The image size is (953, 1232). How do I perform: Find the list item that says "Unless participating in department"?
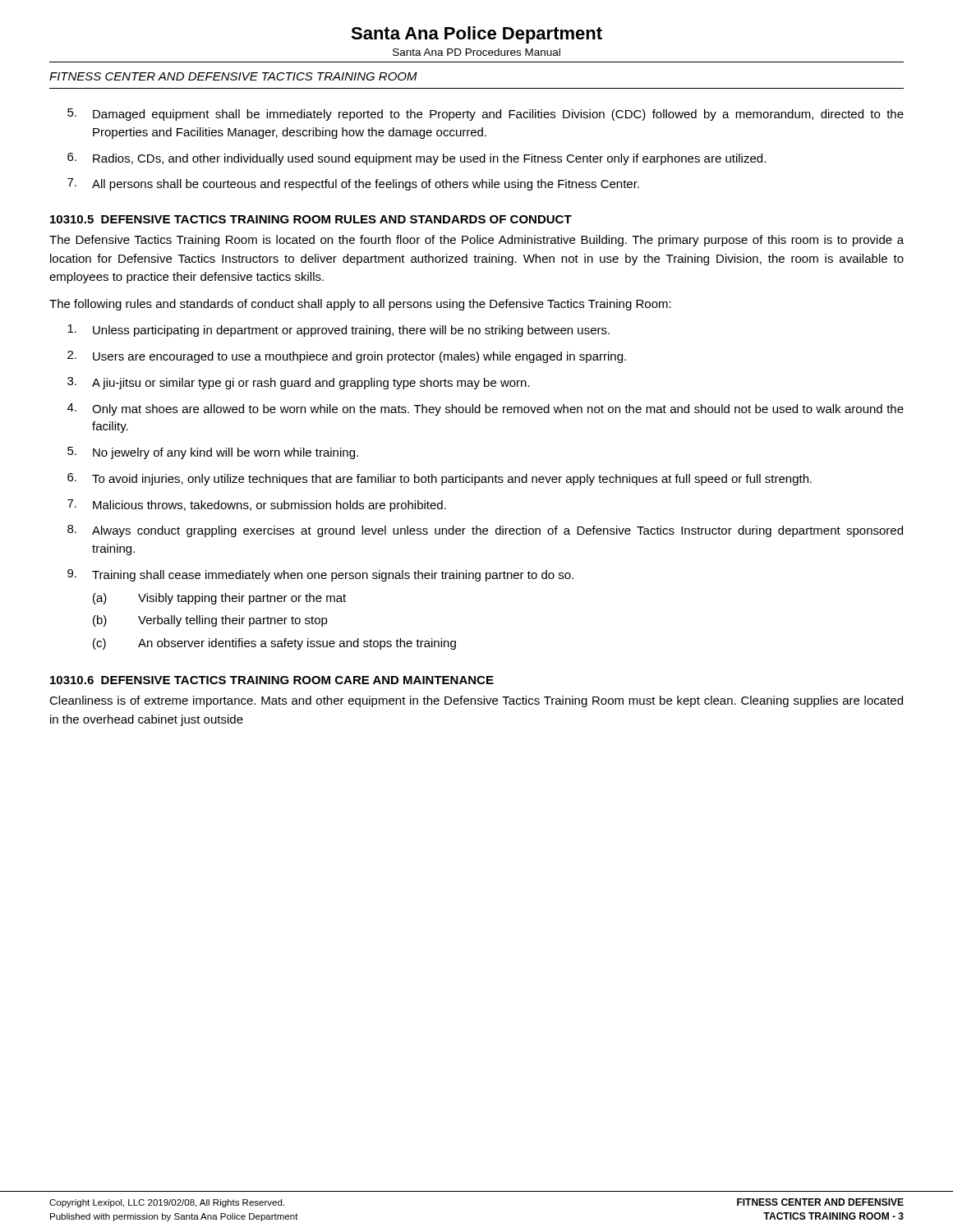[x=476, y=330]
